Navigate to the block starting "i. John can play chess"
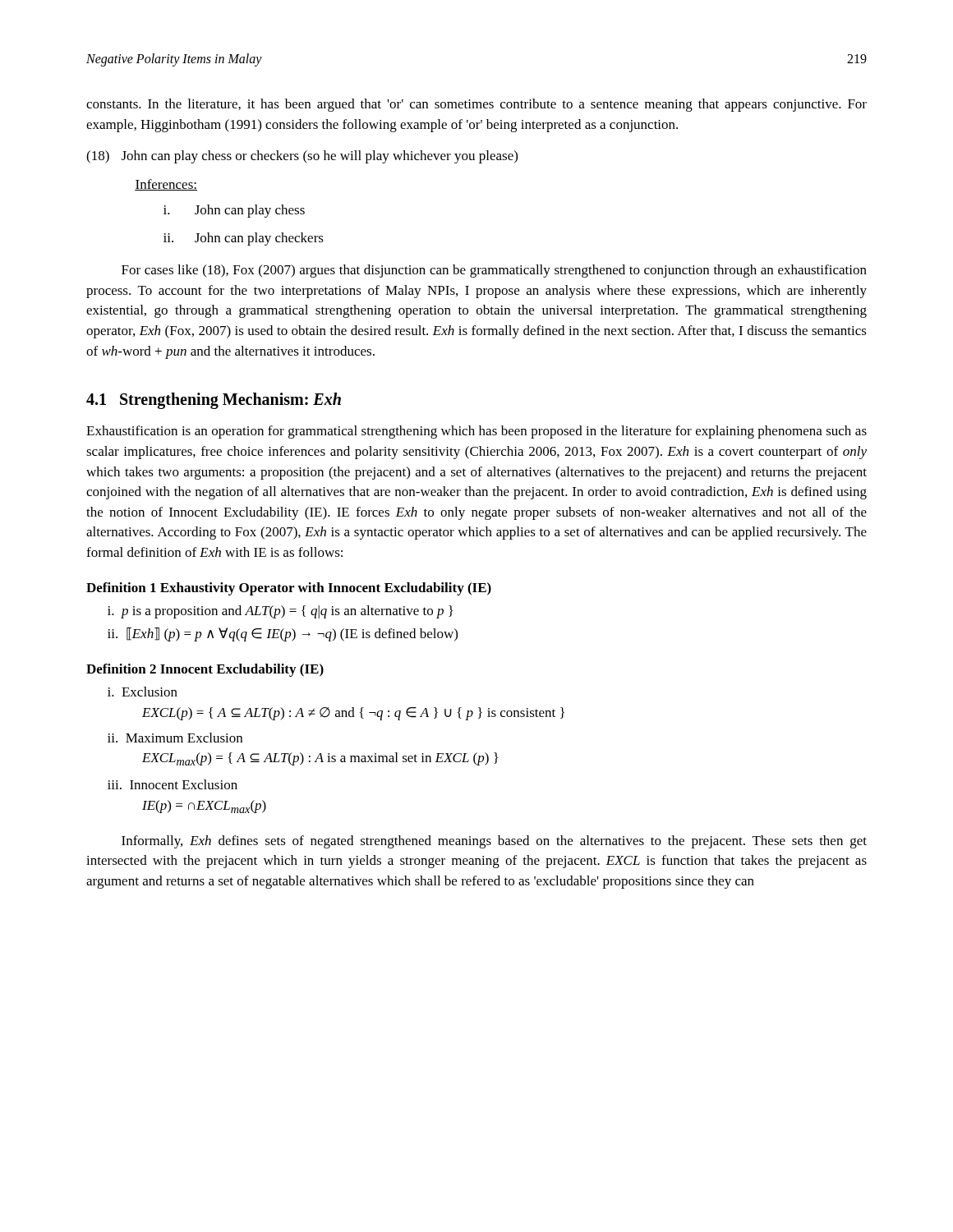Screen dimensions: 1232x953 click(x=234, y=211)
